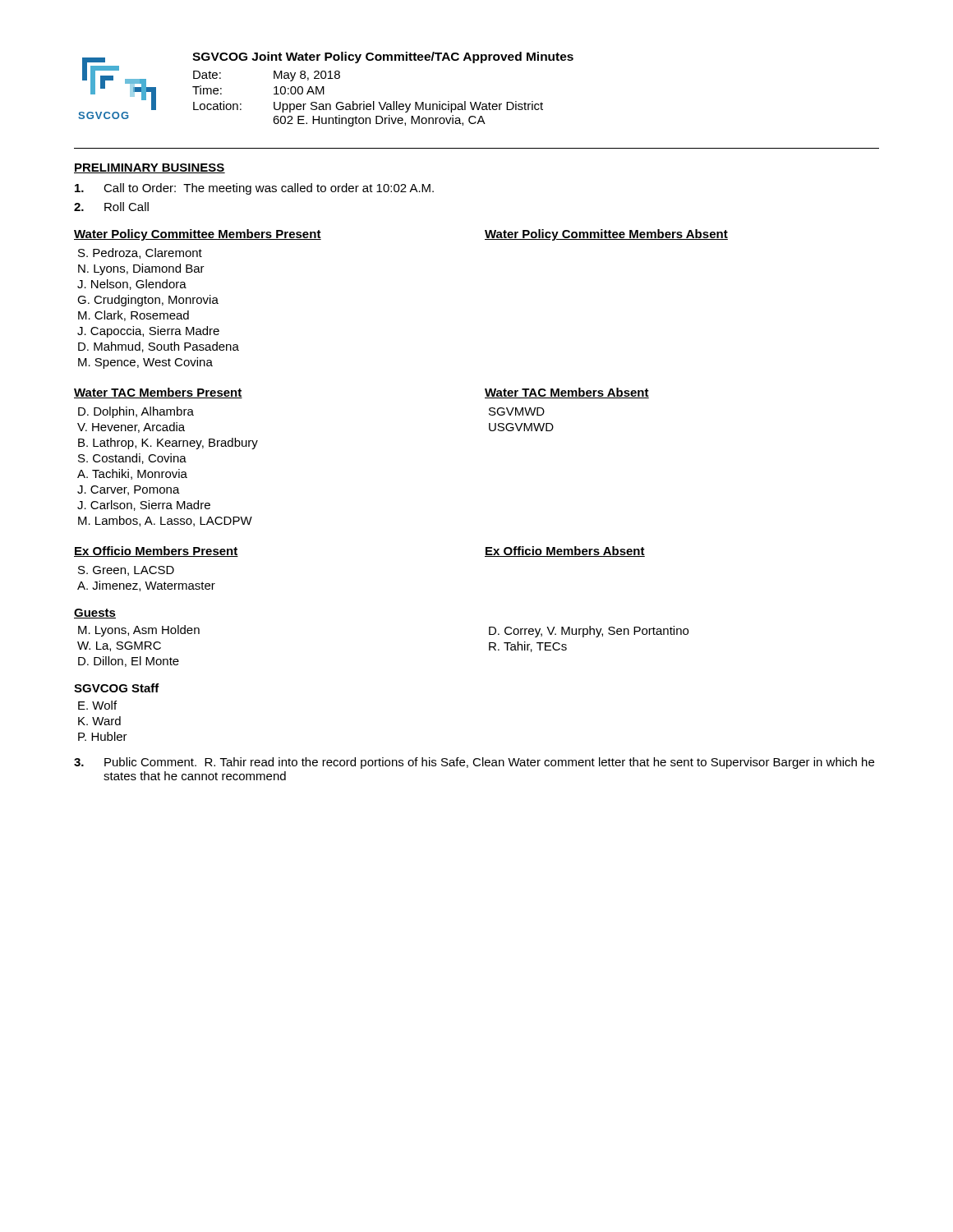Point to "B. Lathrop, K. Kearney, Bradbury"
This screenshot has width=953, height=1232.
coord(168,442)
